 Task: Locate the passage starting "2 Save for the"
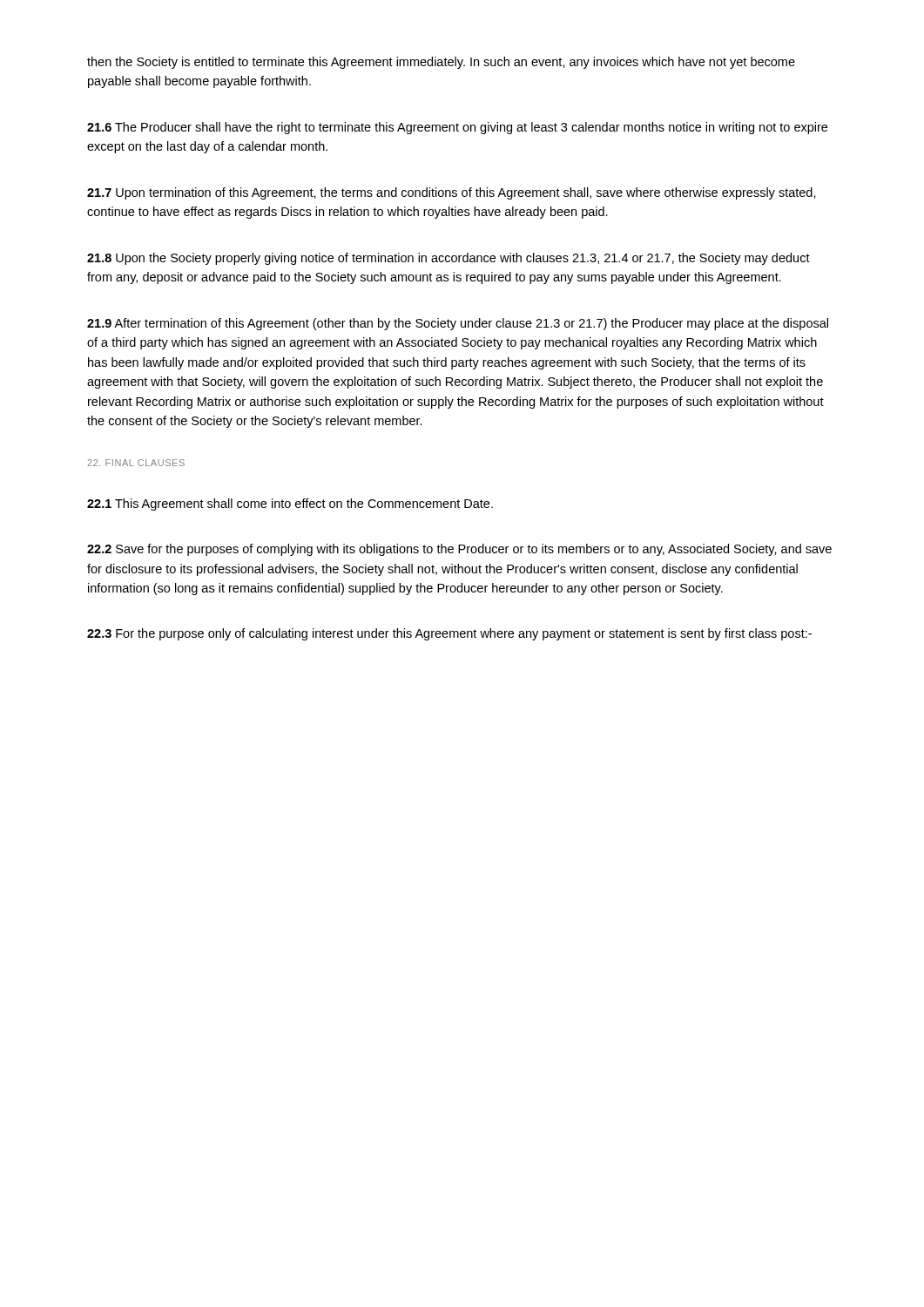click(460, 569)
